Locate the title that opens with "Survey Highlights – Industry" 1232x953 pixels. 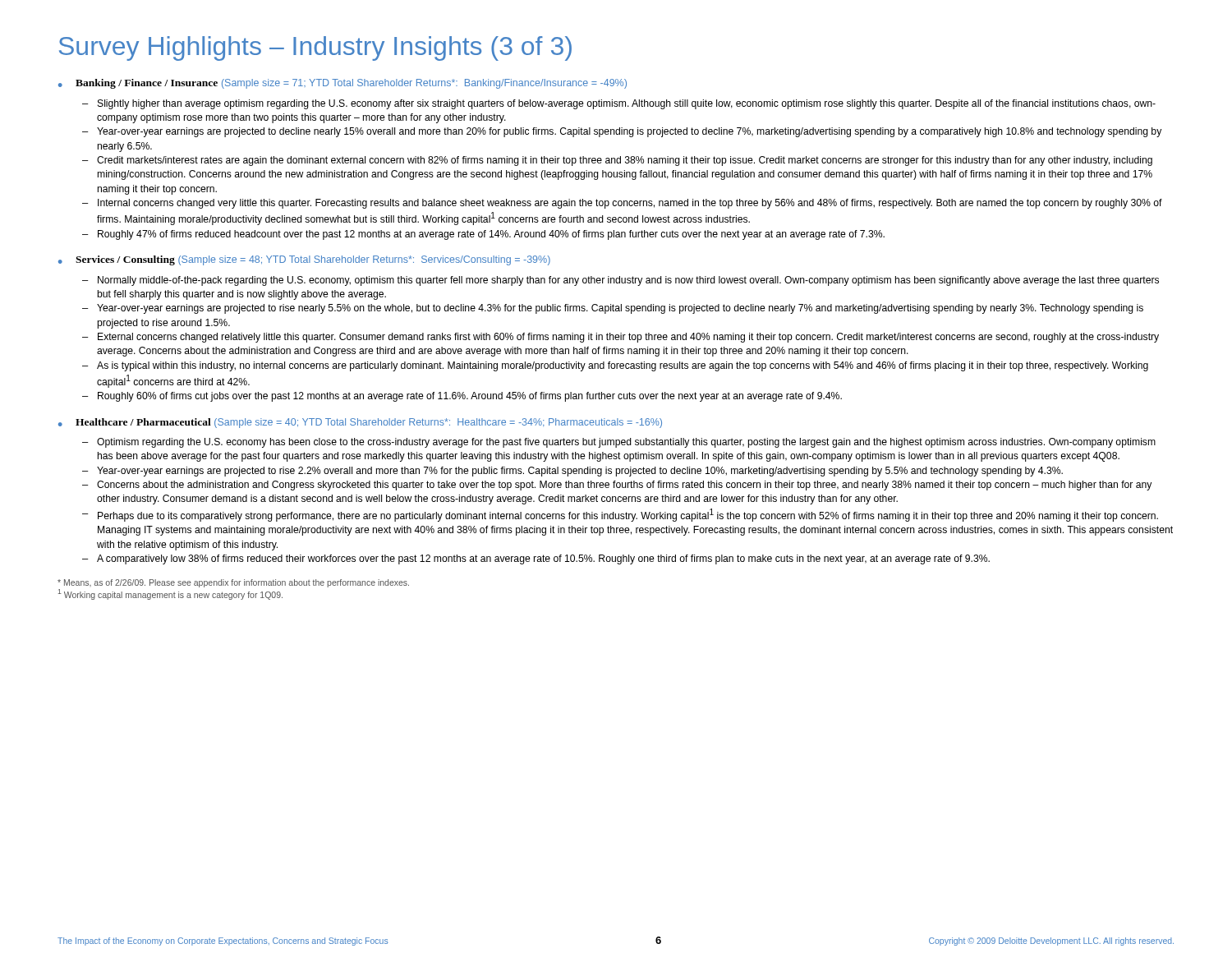(315, 48)
